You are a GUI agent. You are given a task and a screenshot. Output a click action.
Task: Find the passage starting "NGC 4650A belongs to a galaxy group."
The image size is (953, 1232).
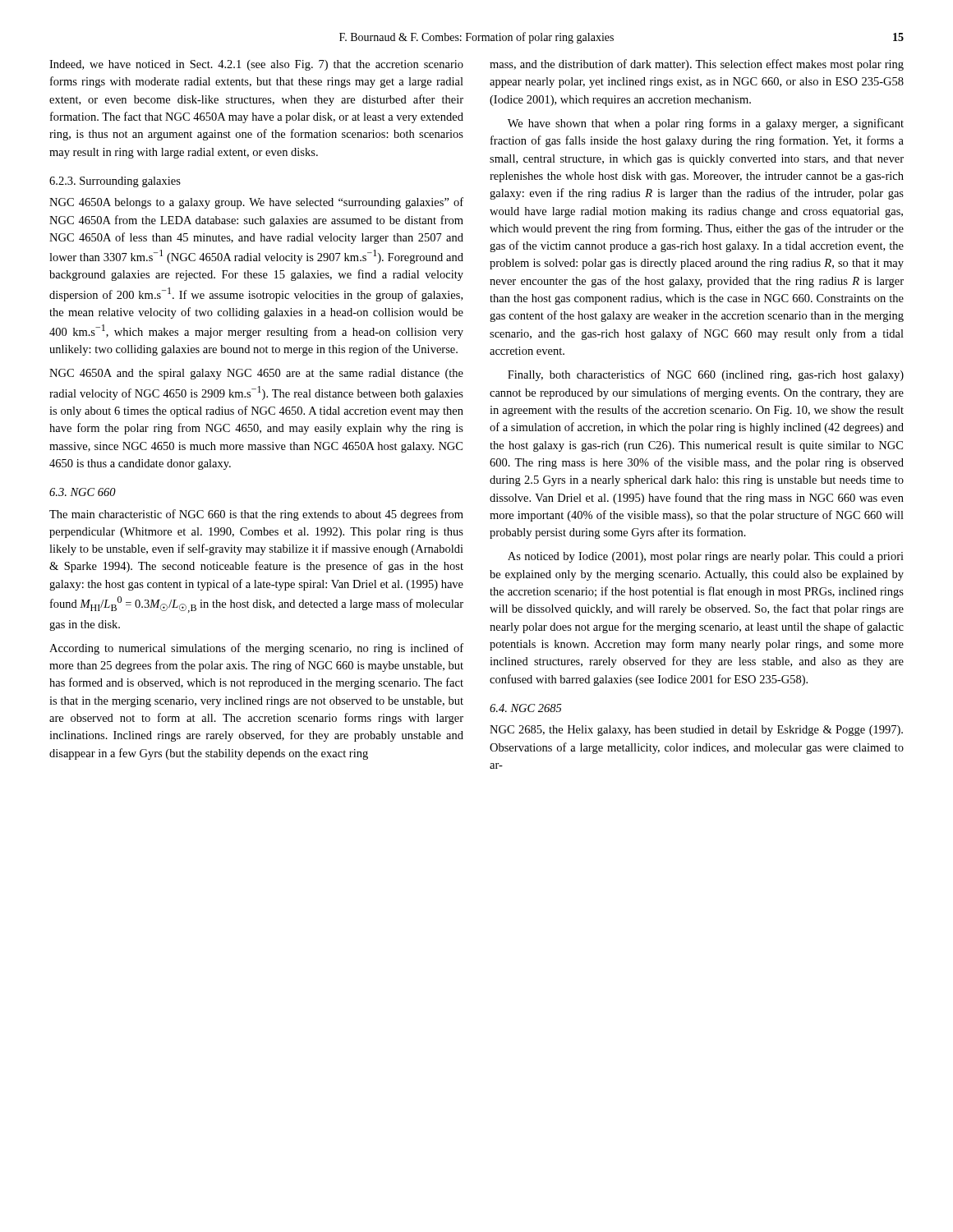click(256, 333)
